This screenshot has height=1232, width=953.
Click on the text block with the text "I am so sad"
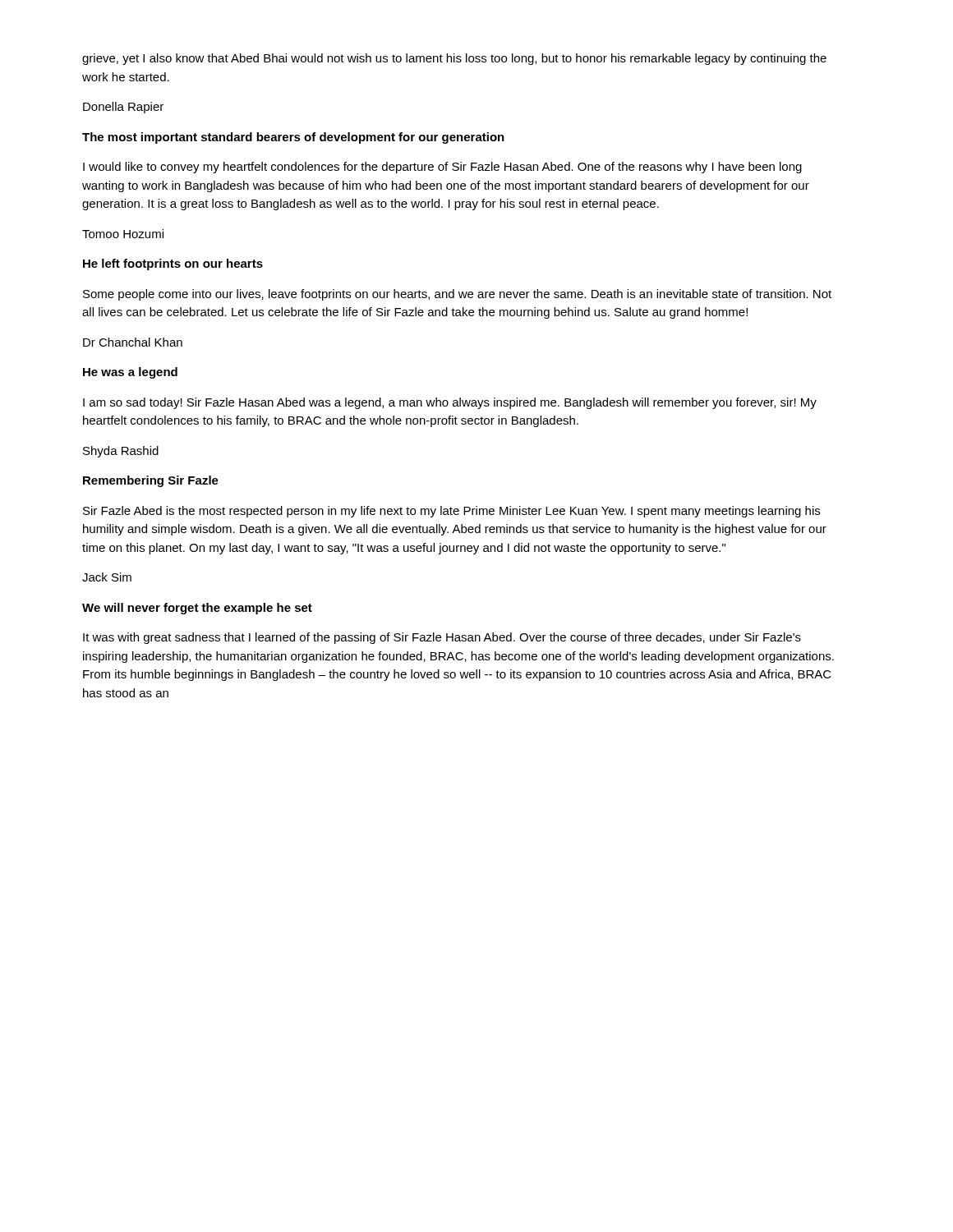tap(464, 411)
